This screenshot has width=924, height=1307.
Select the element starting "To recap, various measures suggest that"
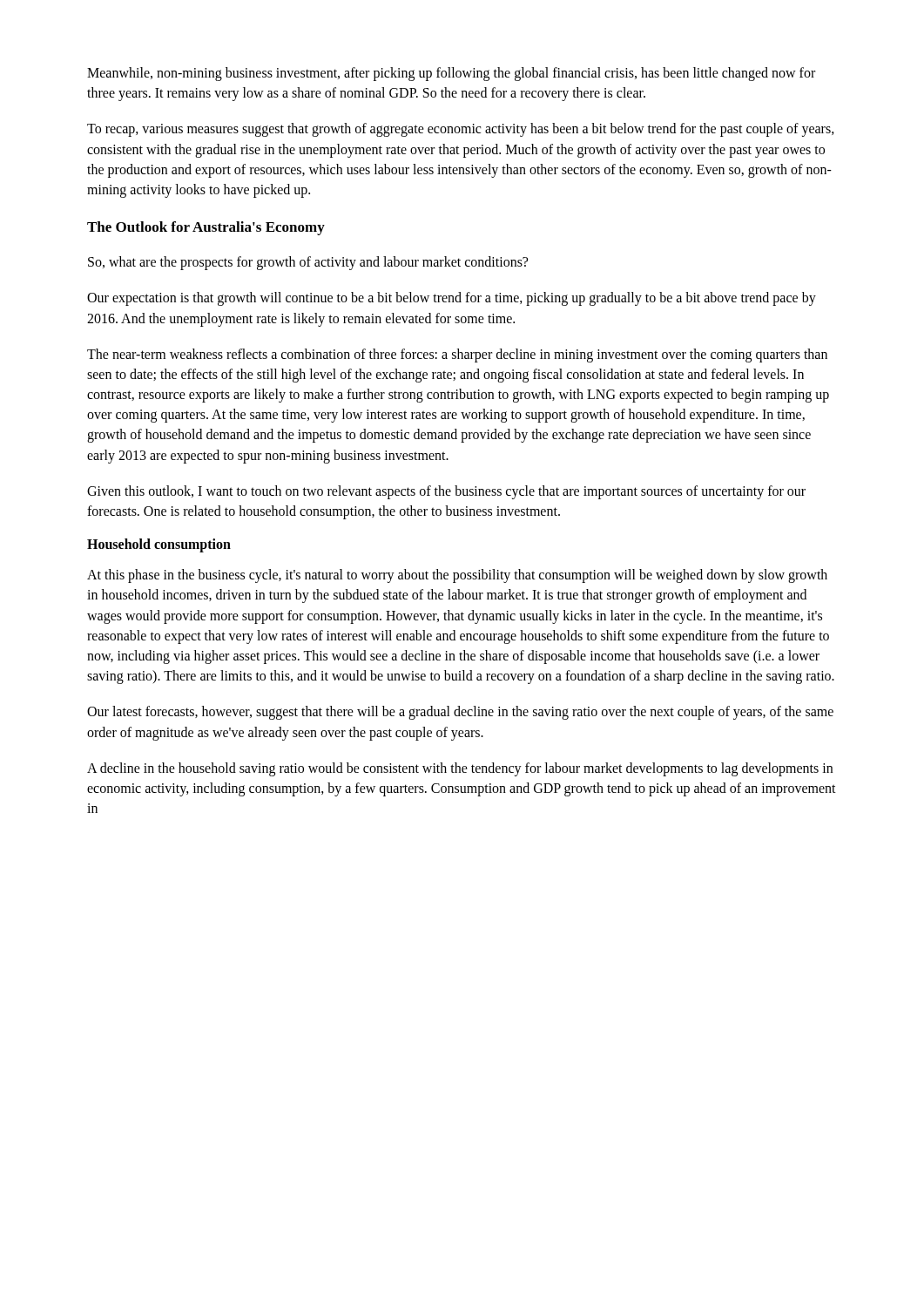tap(461, 159)
